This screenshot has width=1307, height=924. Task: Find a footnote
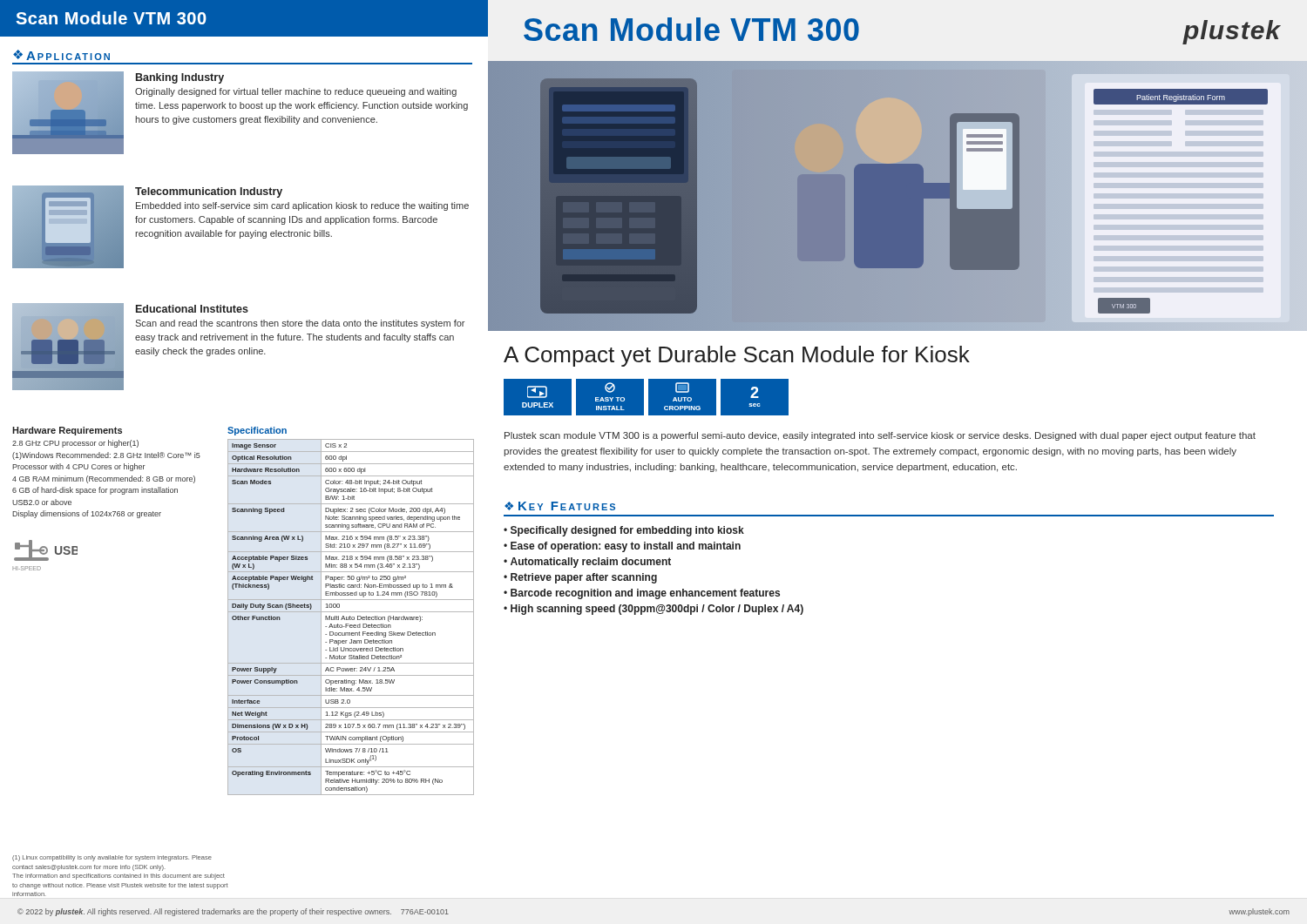pos(120,876)
